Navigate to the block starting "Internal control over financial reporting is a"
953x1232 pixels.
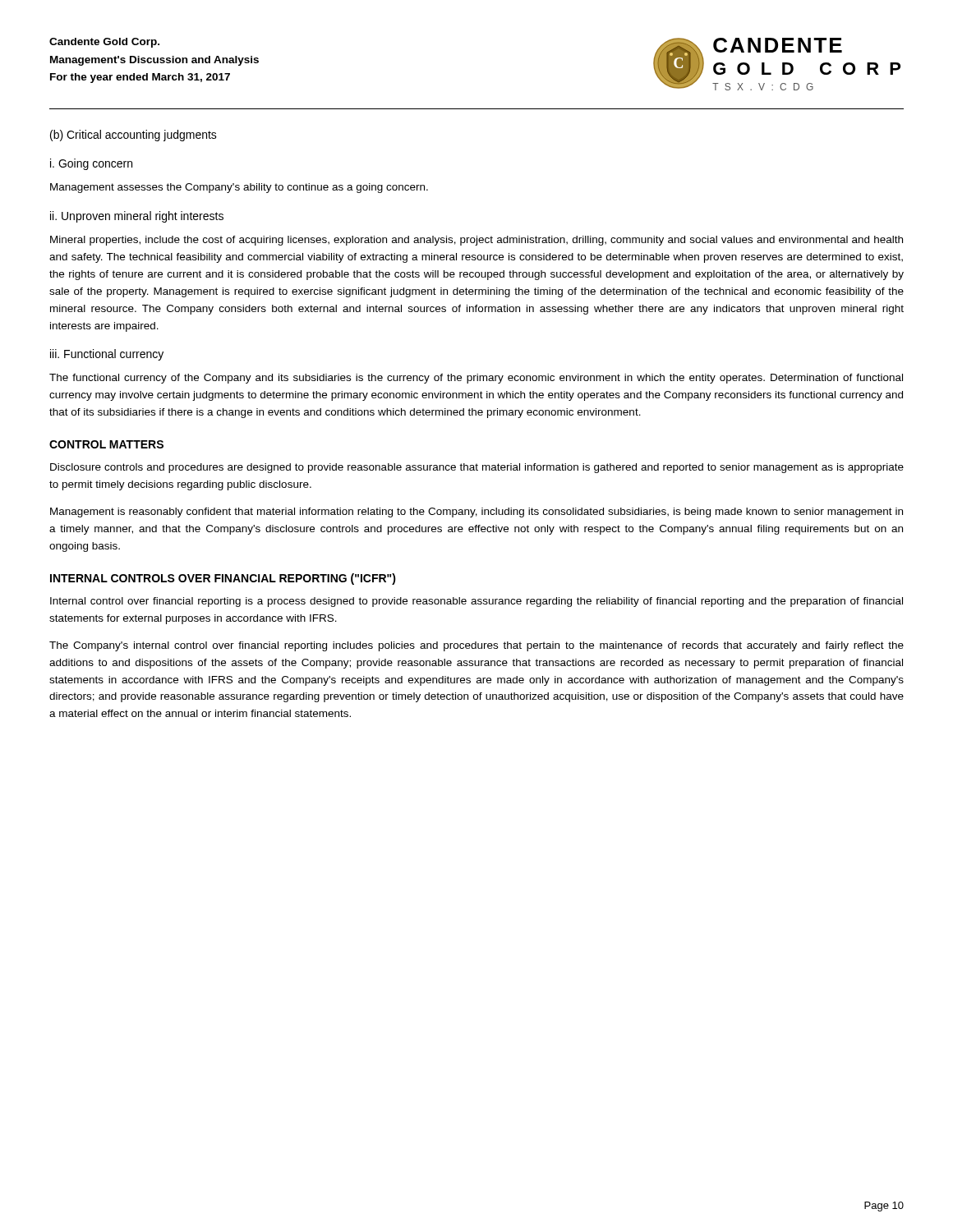click(x=476, y=609)
